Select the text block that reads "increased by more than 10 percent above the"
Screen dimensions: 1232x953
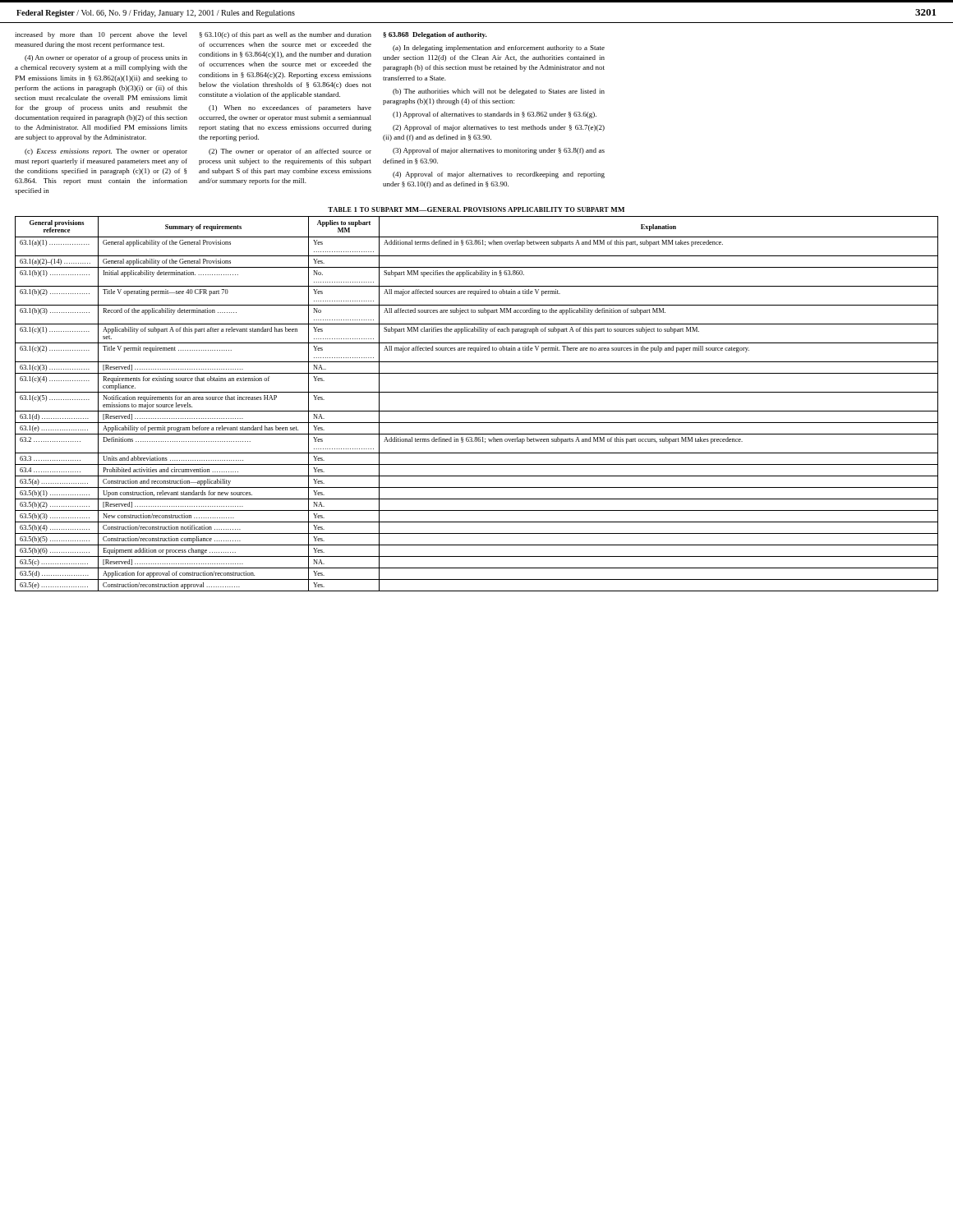pyautogui.click(x=101, y=113)
